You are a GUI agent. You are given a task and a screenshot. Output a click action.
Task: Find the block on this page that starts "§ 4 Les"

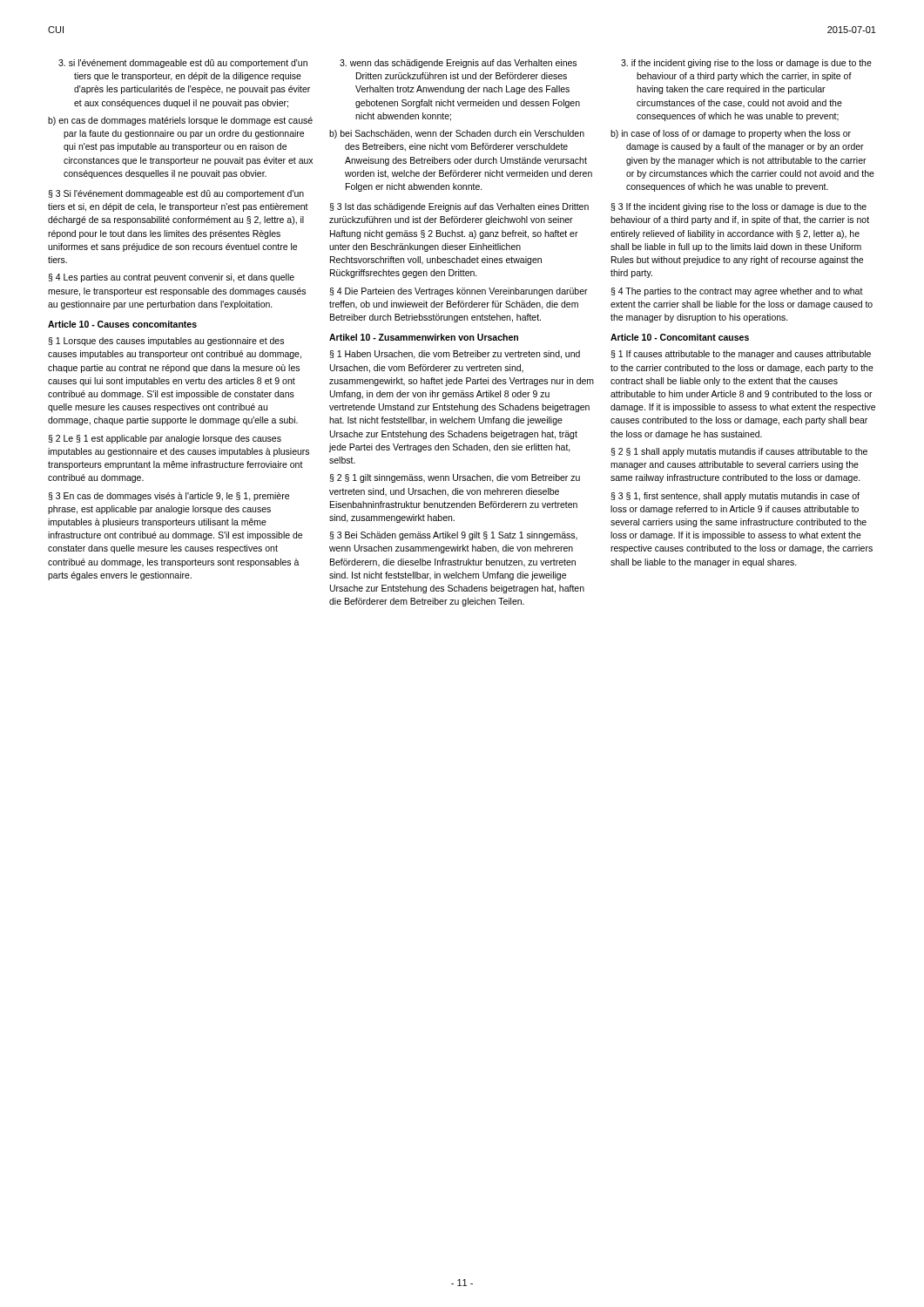(177, 291)
